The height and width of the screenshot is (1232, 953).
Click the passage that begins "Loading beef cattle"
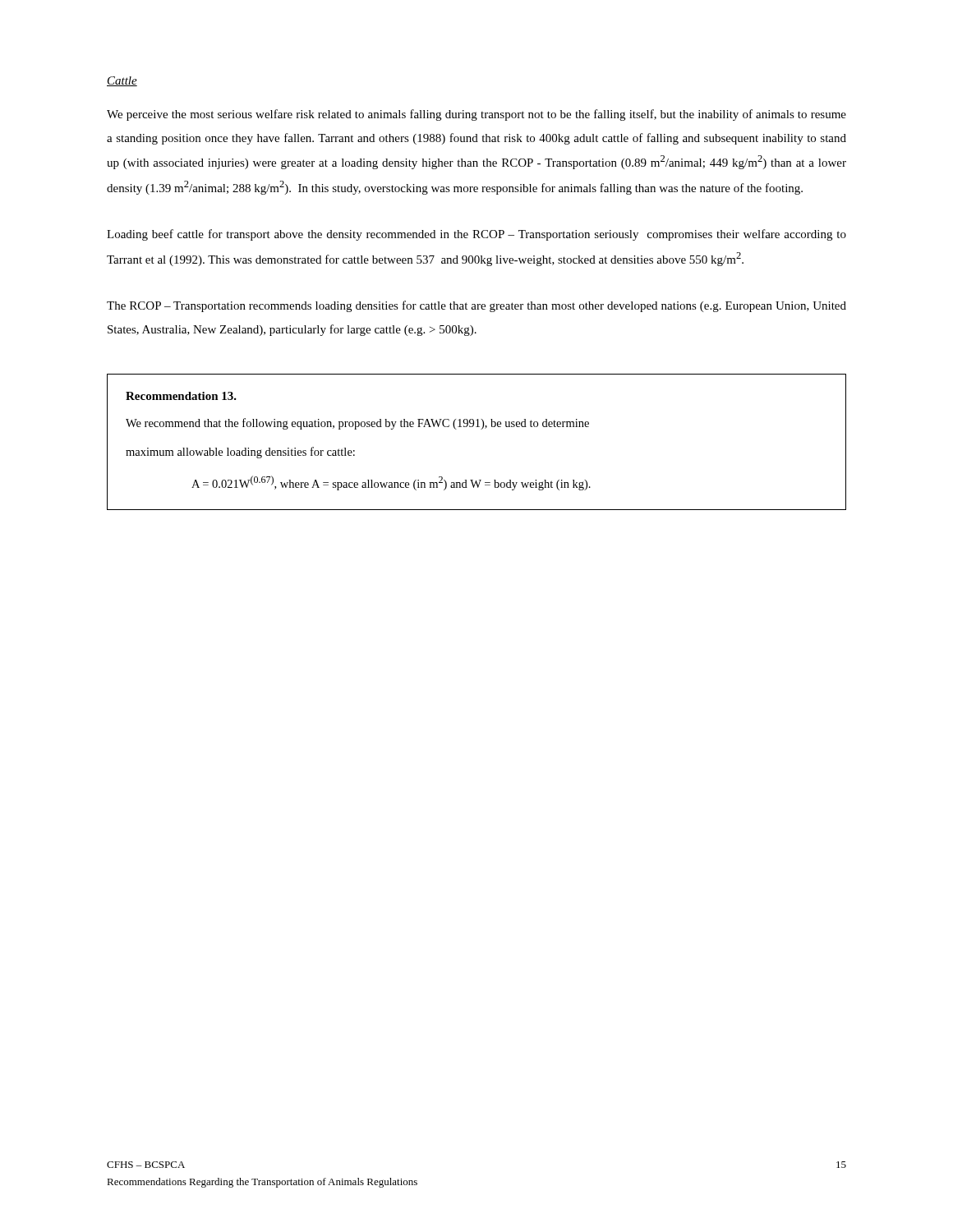coord(476,247)
